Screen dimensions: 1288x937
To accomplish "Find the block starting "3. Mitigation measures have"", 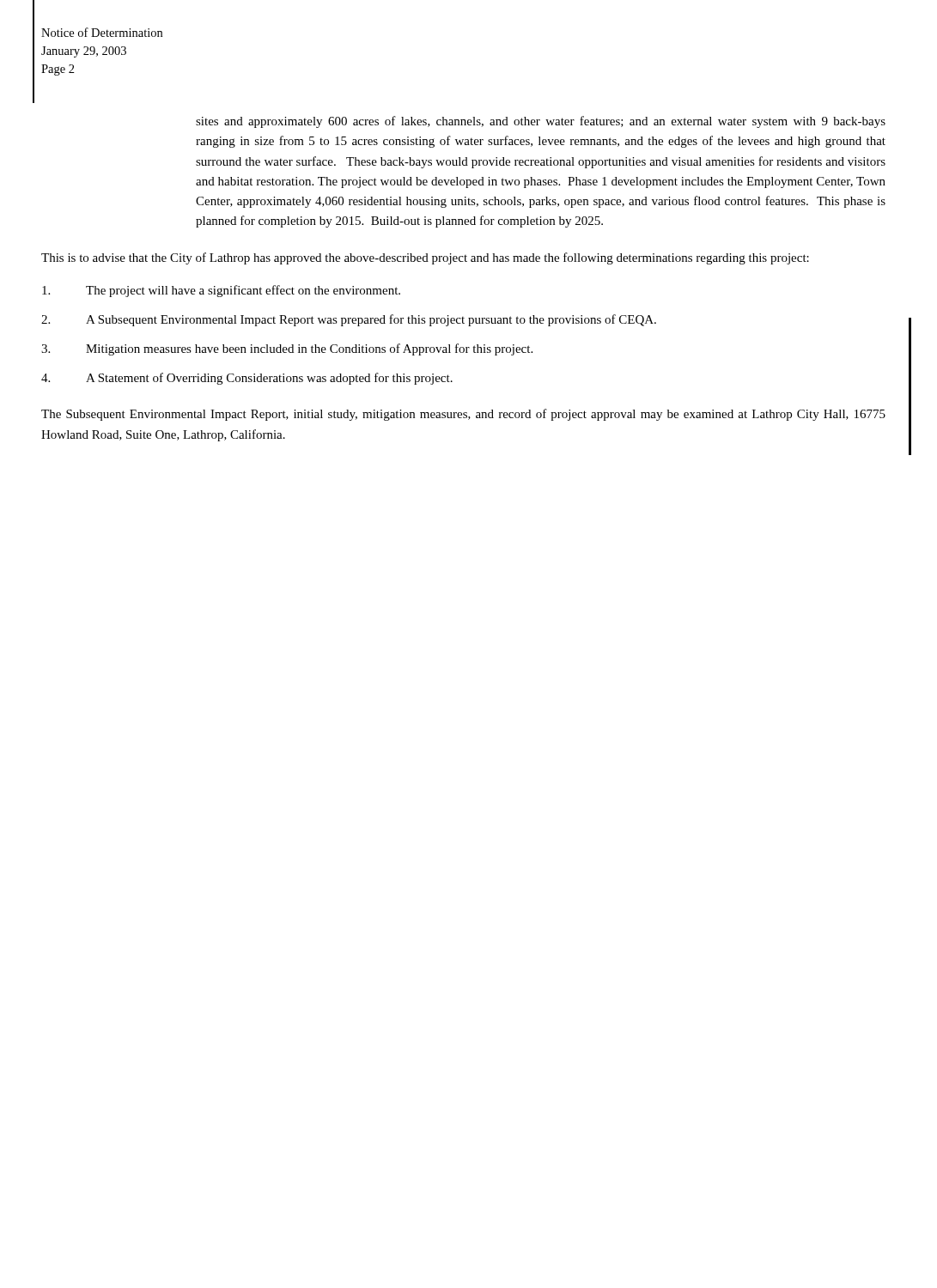I will (x=463, y=348).
